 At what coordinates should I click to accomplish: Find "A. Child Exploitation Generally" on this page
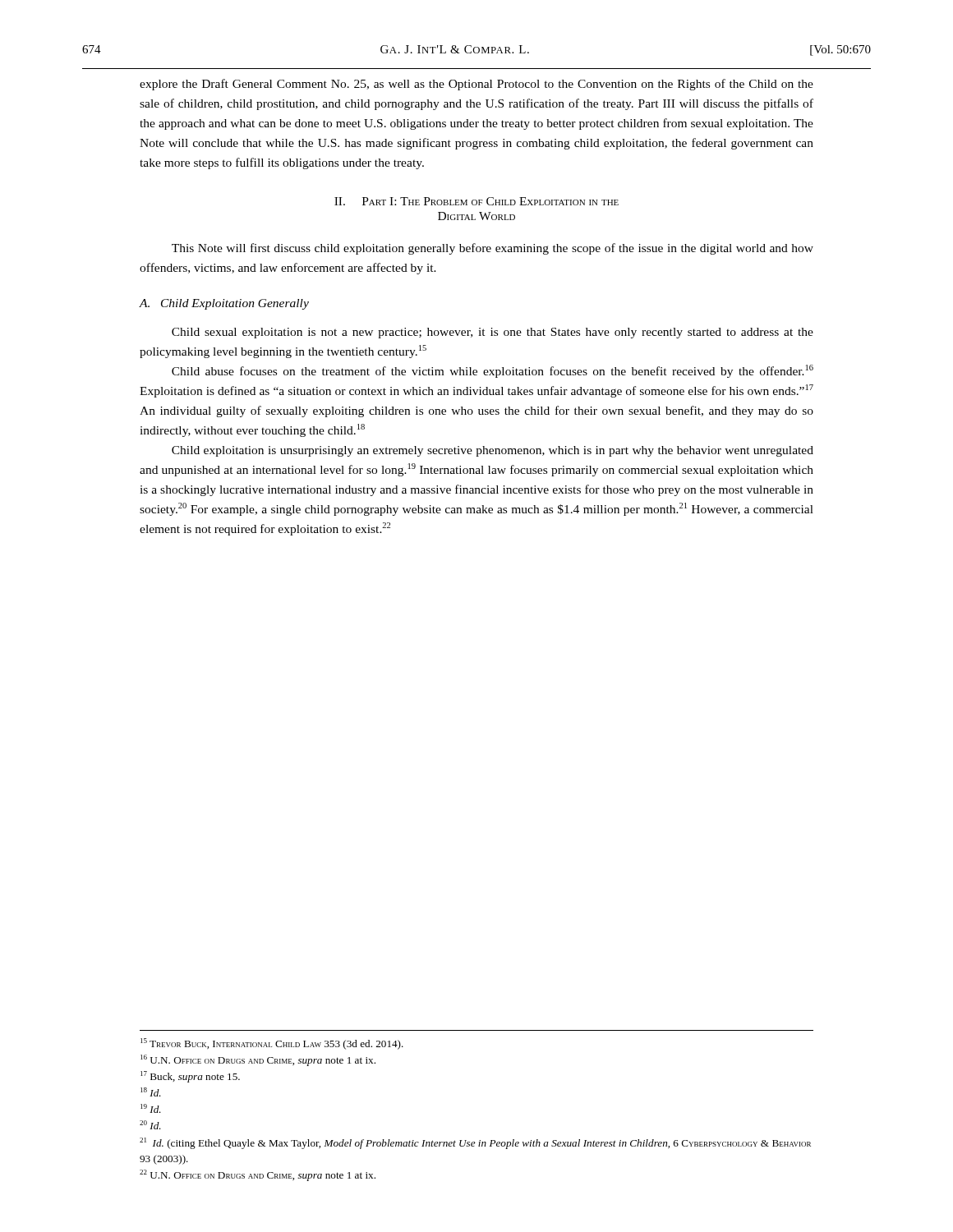click(224, 303)
